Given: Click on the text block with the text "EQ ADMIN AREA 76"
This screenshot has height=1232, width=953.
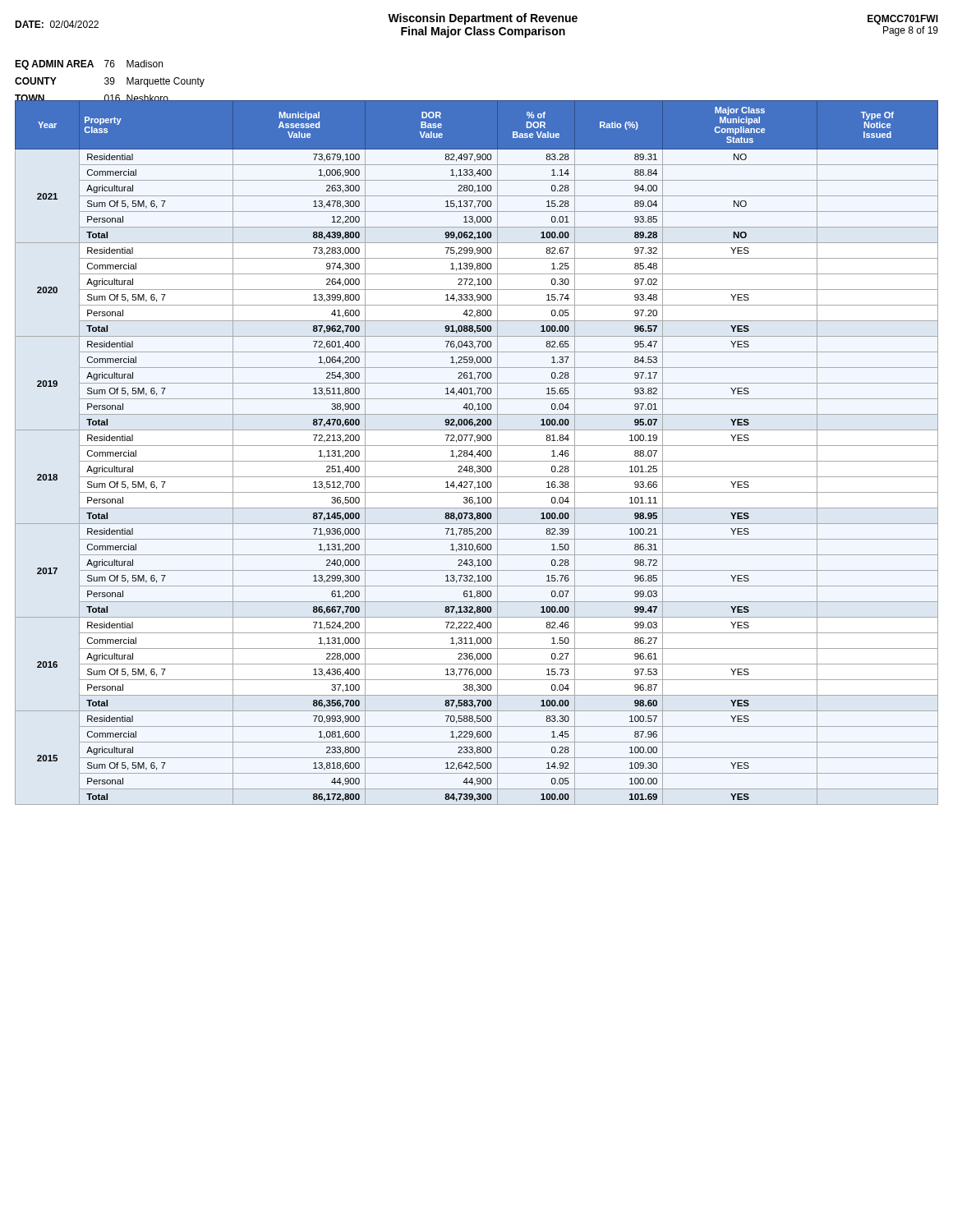Looking at the screenshot, I should coord(110,82).
